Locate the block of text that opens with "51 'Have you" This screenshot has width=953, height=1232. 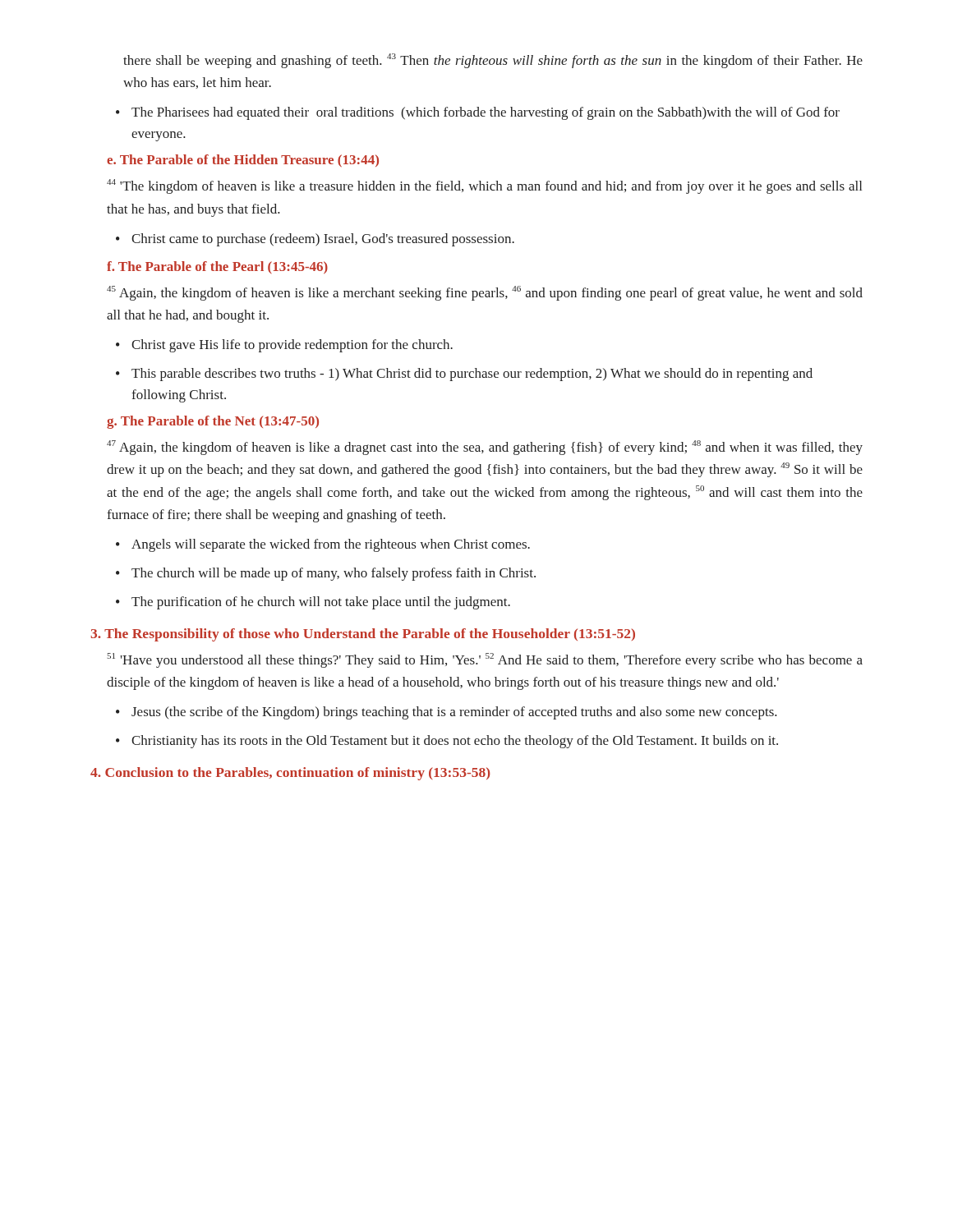(x=485, y=670)
